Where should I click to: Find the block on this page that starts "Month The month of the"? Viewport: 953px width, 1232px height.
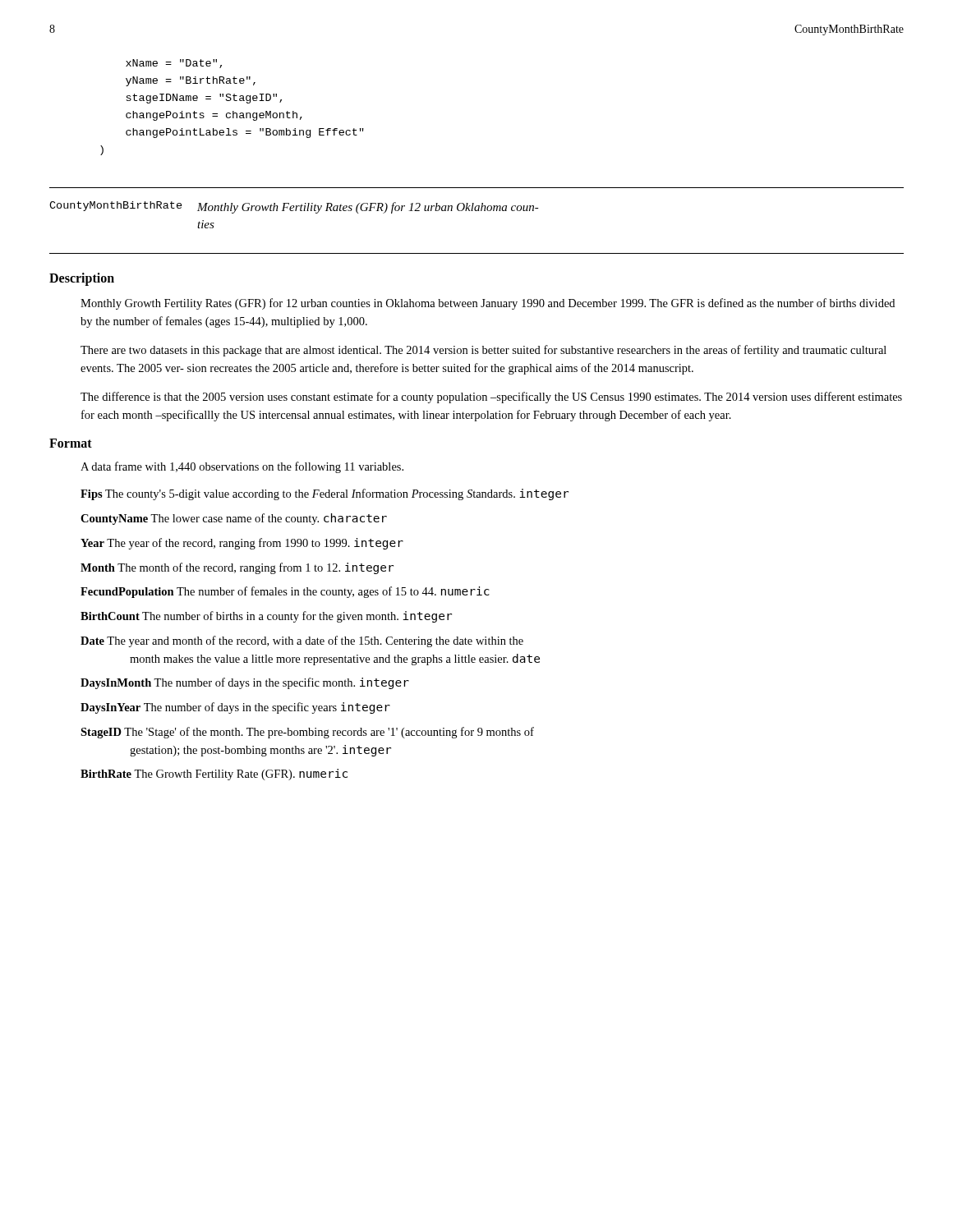(237, 567)
